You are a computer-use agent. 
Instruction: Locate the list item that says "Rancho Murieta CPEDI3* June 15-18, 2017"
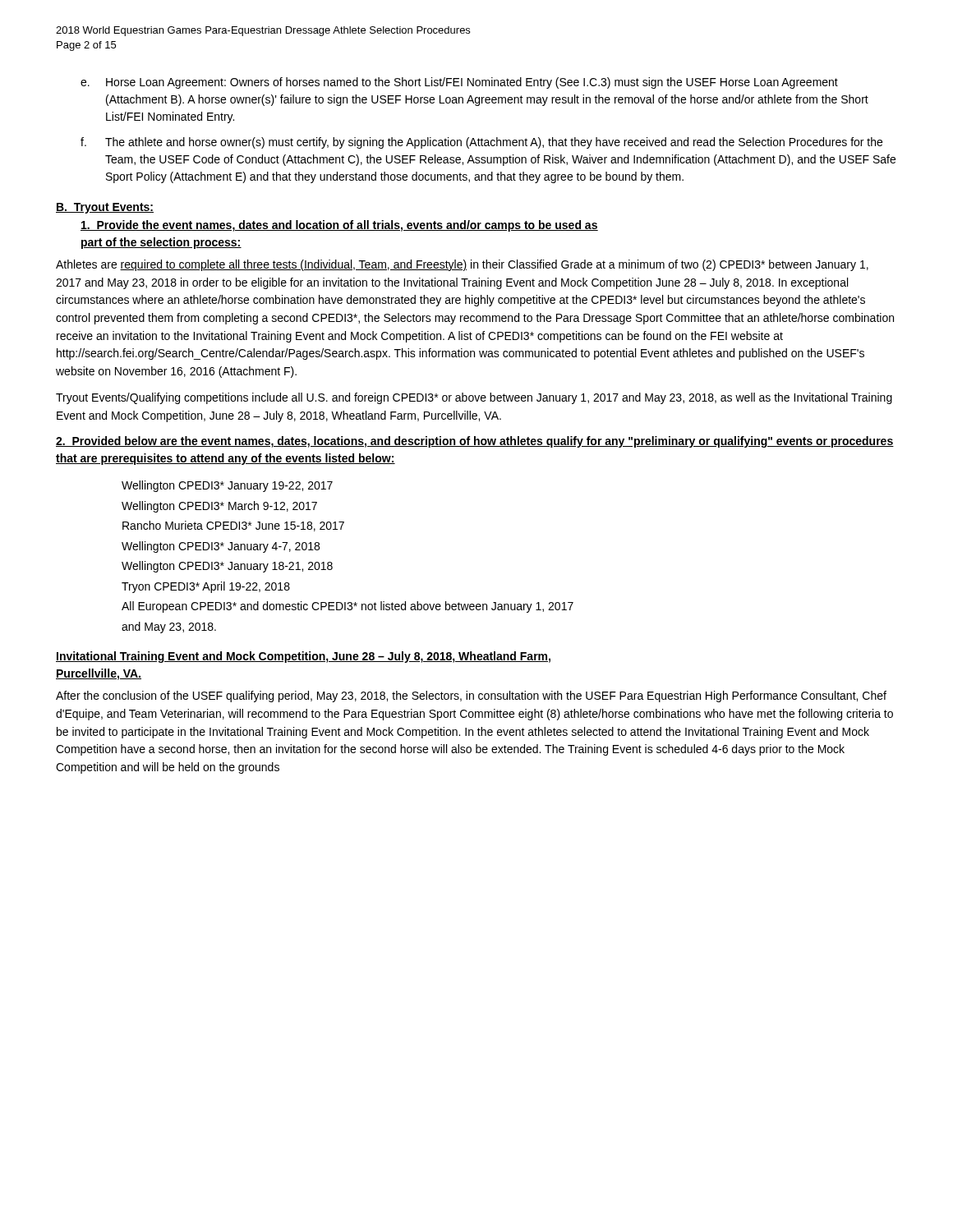pyautogui.click(x=233, y=526)
